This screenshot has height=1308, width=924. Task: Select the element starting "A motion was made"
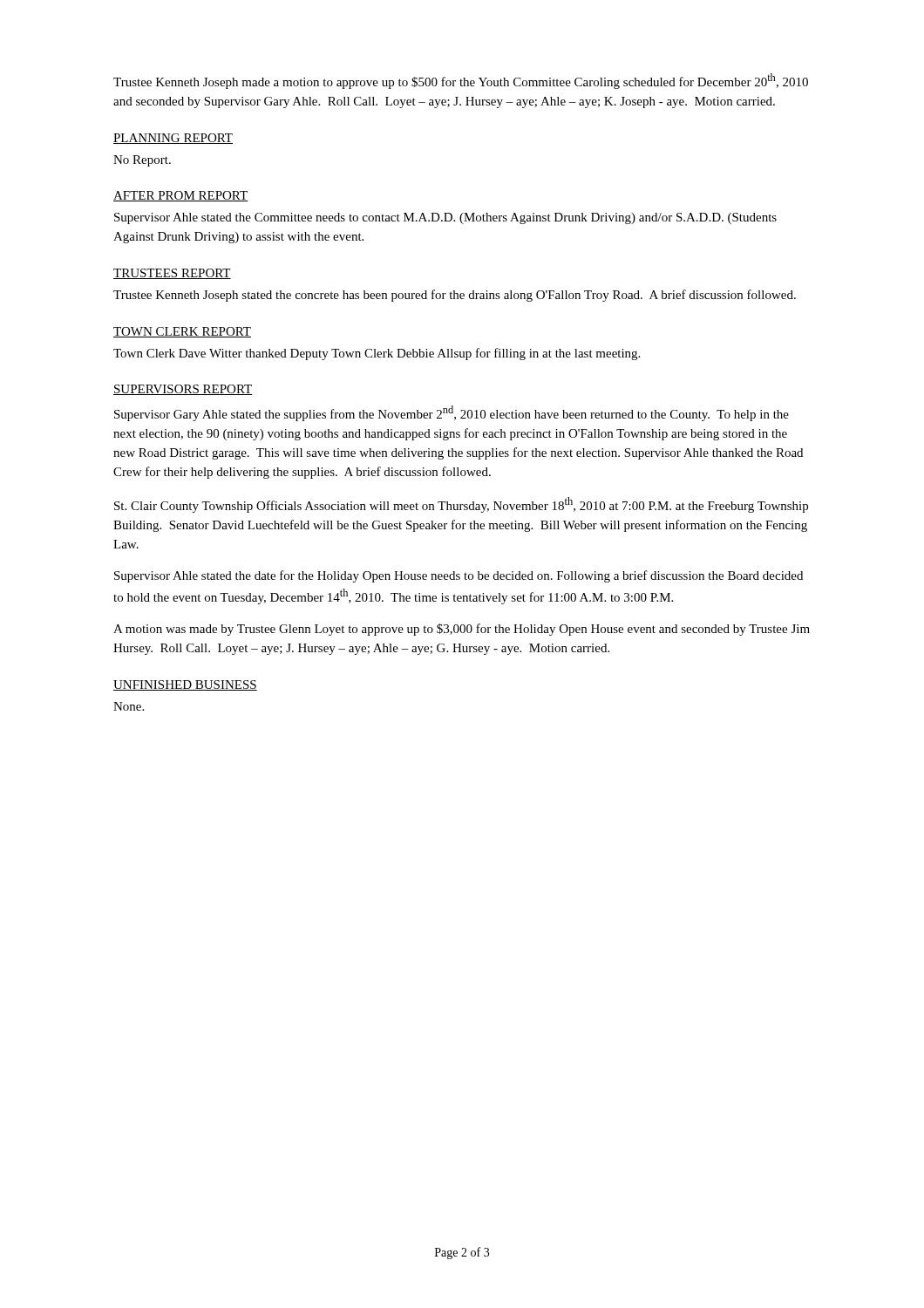pos(462,638)
